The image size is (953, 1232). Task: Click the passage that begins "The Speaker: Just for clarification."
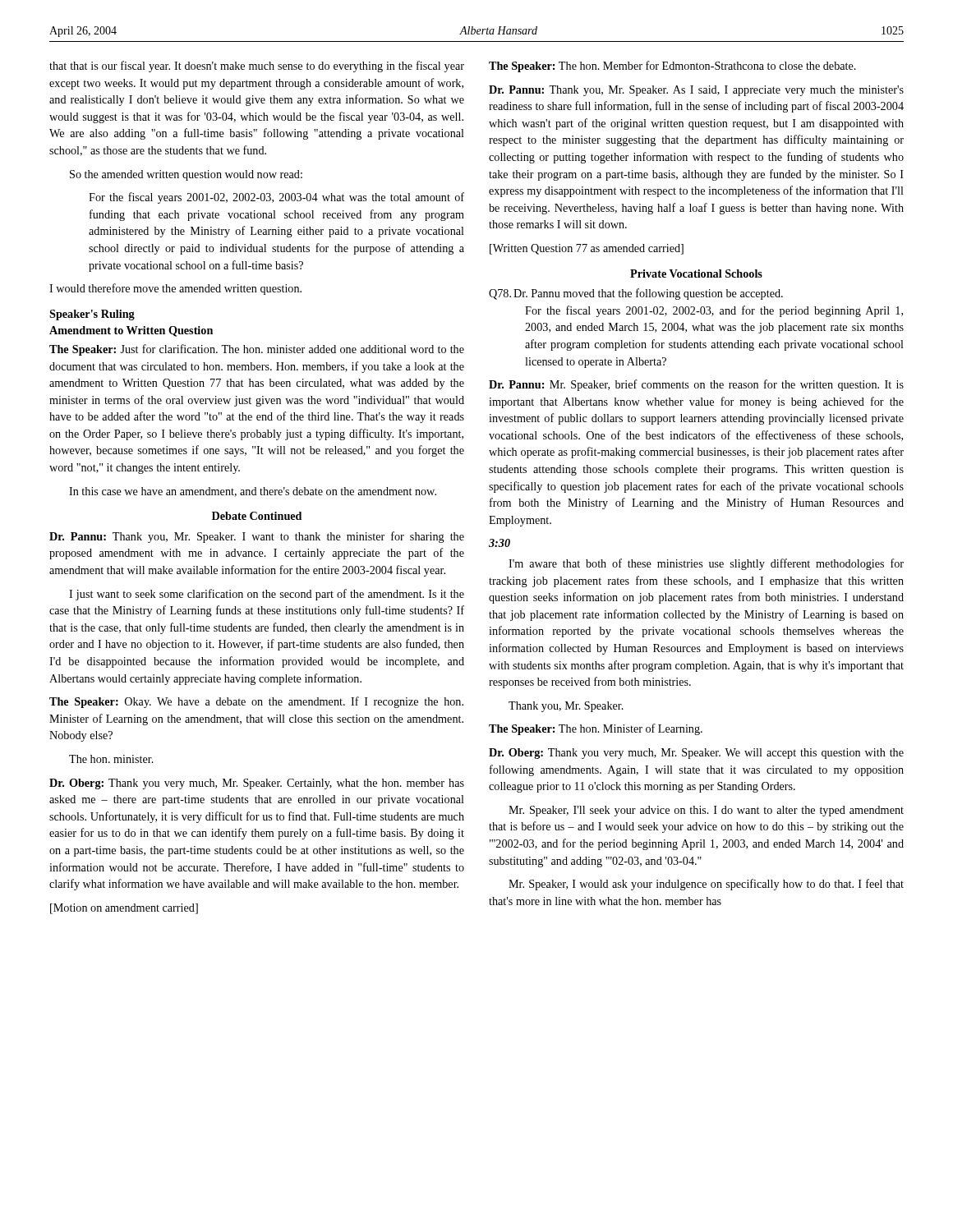click(257, 420)
